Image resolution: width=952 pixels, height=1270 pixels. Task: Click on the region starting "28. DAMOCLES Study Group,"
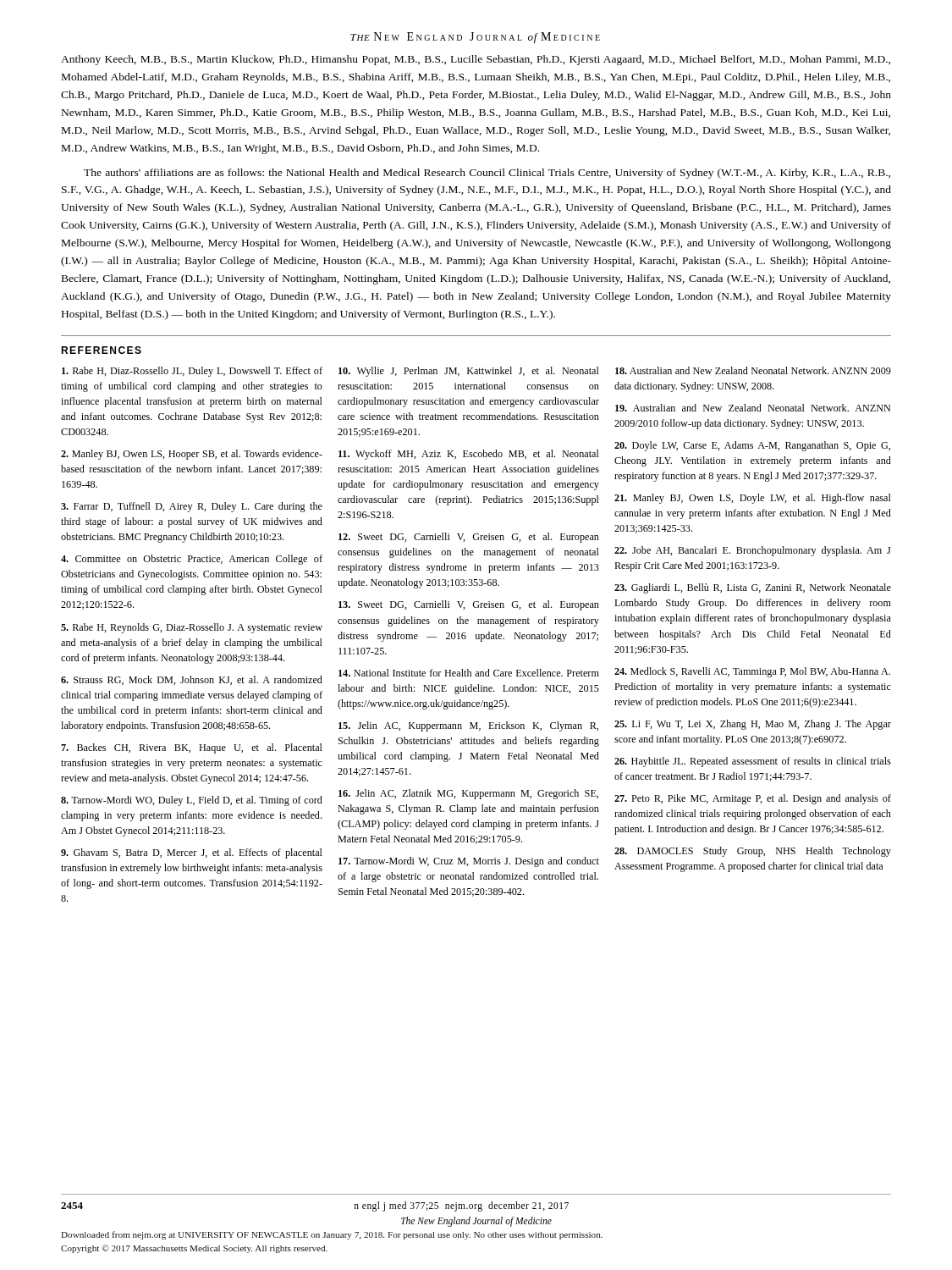[x=753, y=859]
